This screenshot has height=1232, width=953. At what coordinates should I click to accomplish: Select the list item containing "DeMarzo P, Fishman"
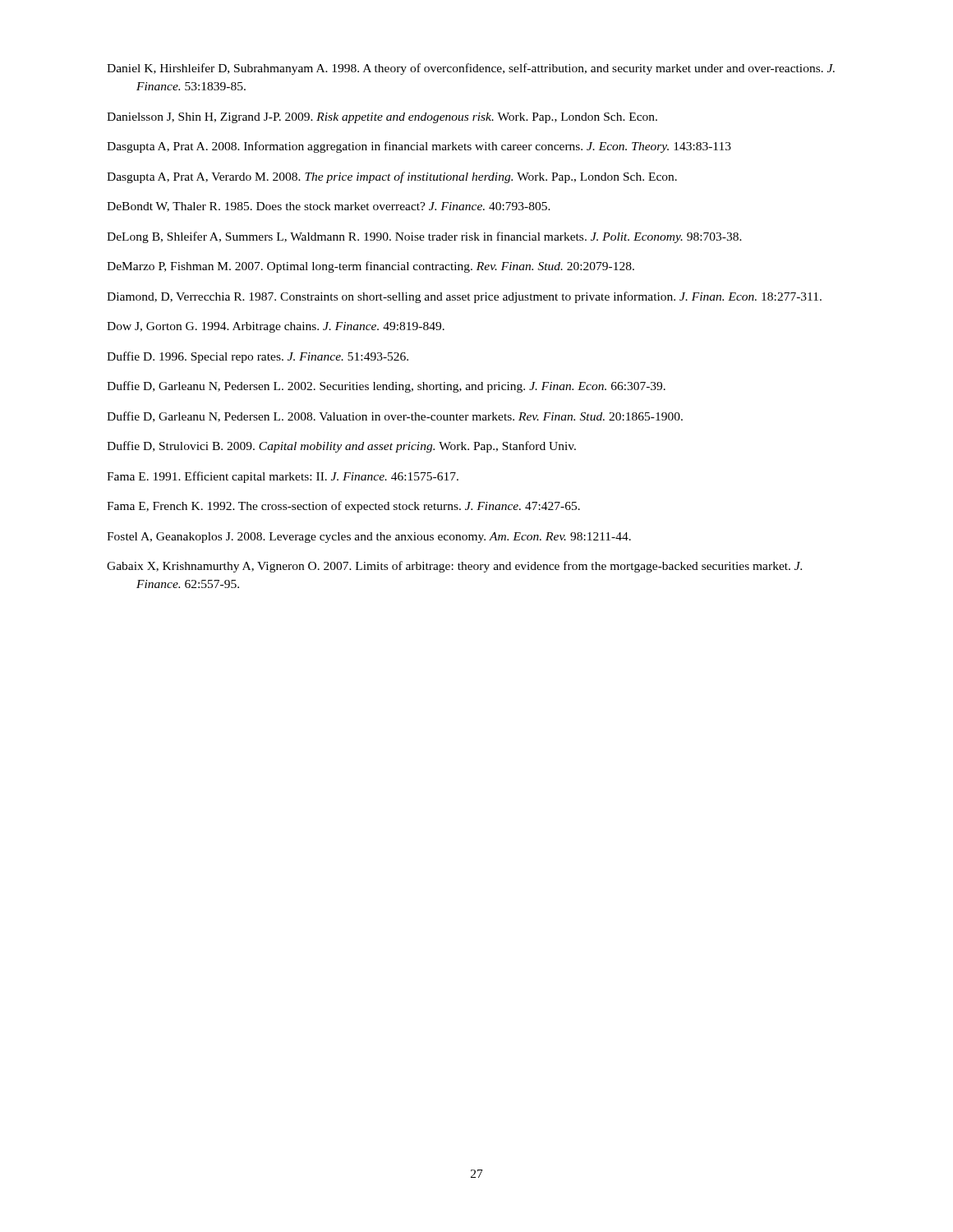point(371,266)
